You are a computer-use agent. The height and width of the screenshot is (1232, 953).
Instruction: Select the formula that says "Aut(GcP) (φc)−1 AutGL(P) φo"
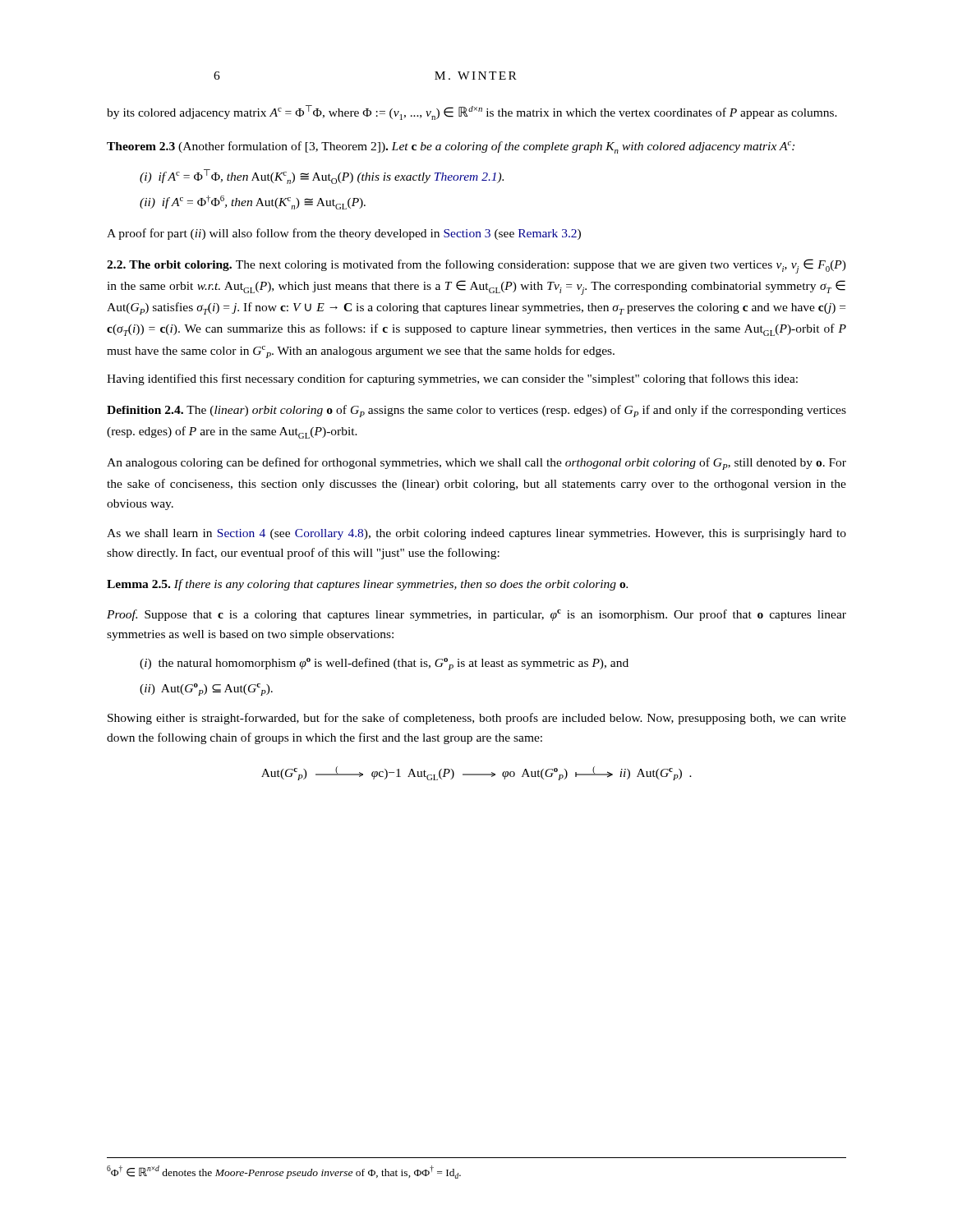476,773
